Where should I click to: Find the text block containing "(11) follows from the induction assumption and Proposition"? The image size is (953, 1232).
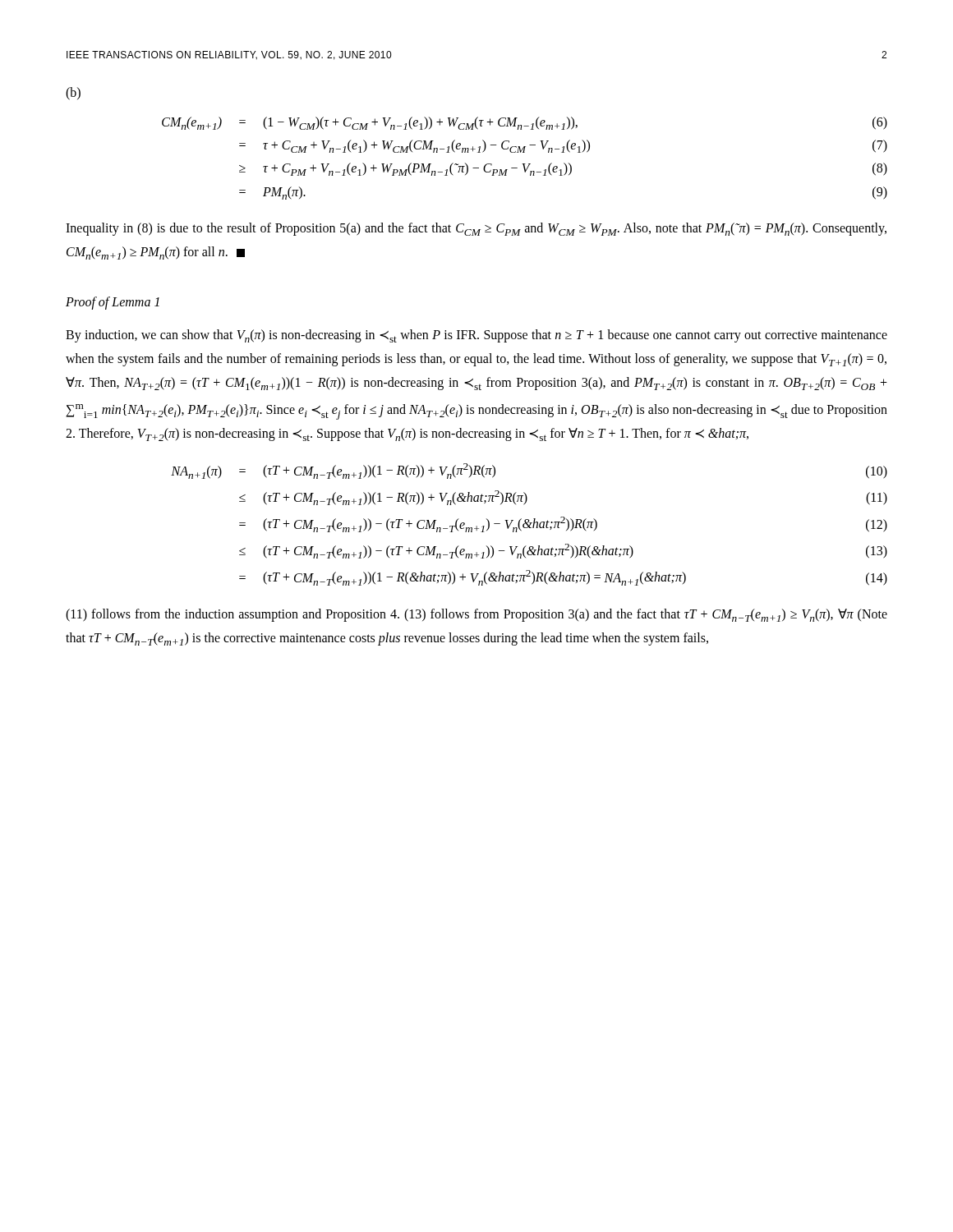click(x=476, y=628)
